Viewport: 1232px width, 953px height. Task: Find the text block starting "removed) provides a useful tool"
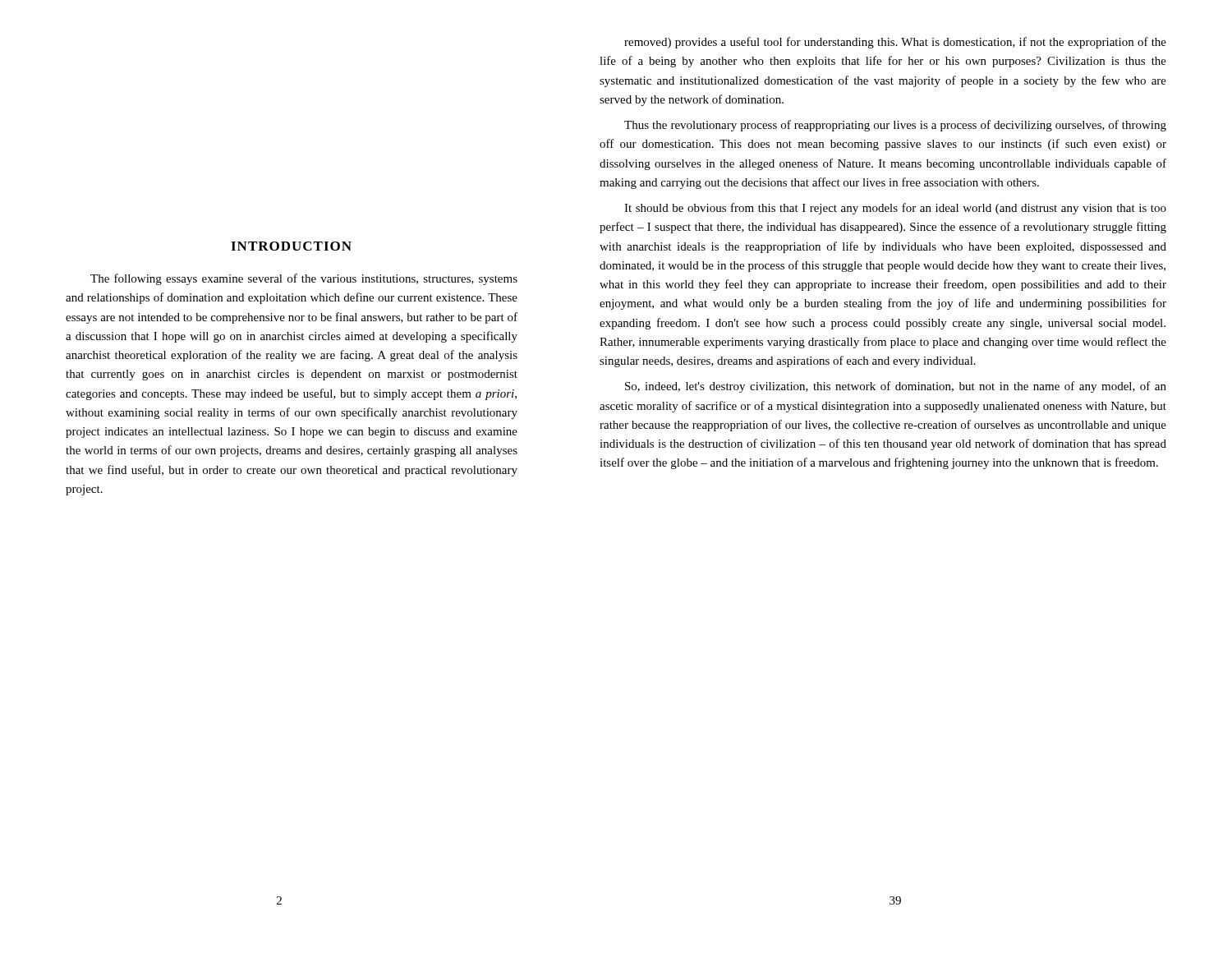tap(883, 253)
